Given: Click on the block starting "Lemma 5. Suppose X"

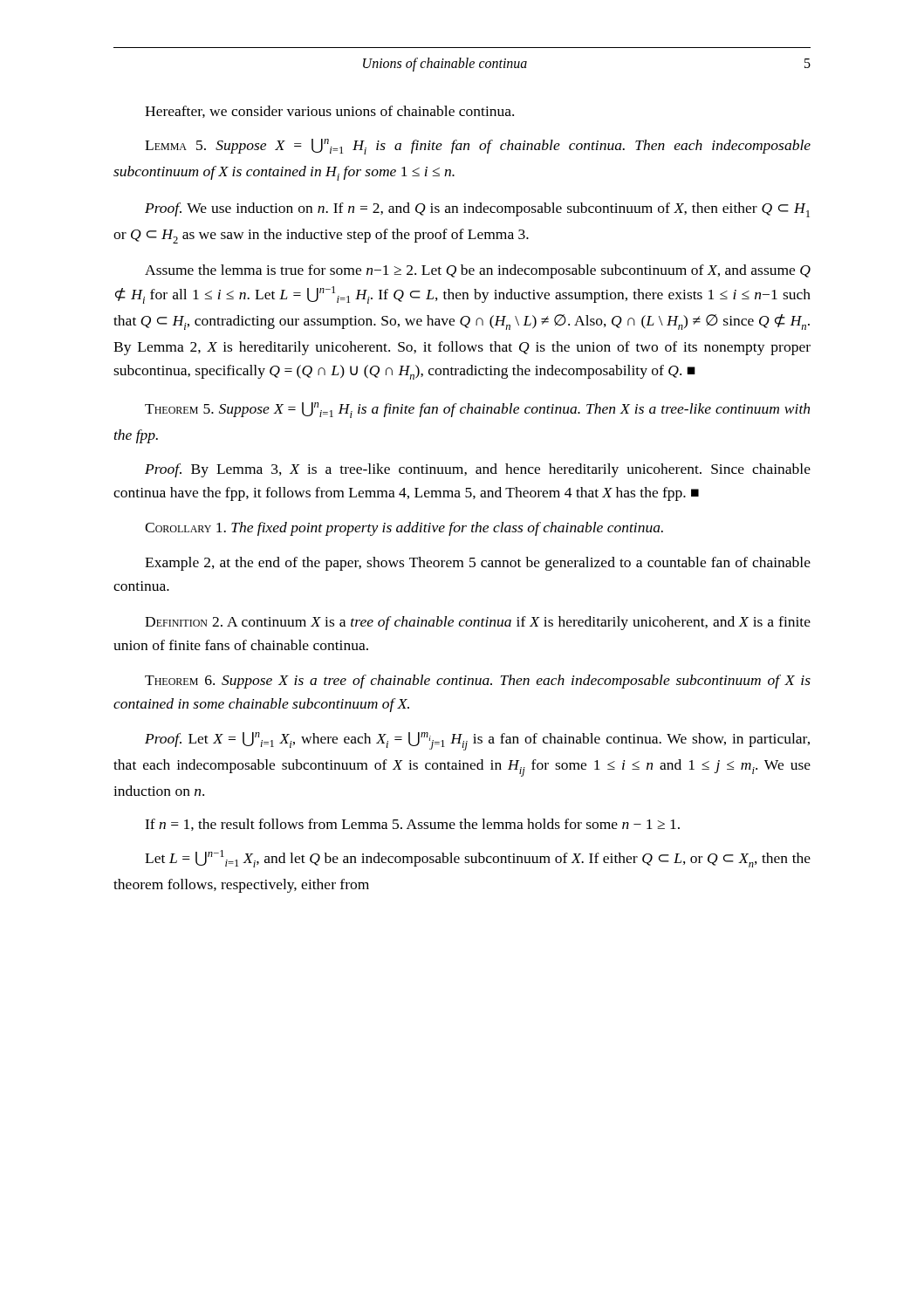Looking at the screenshot, I should (462, 158).
